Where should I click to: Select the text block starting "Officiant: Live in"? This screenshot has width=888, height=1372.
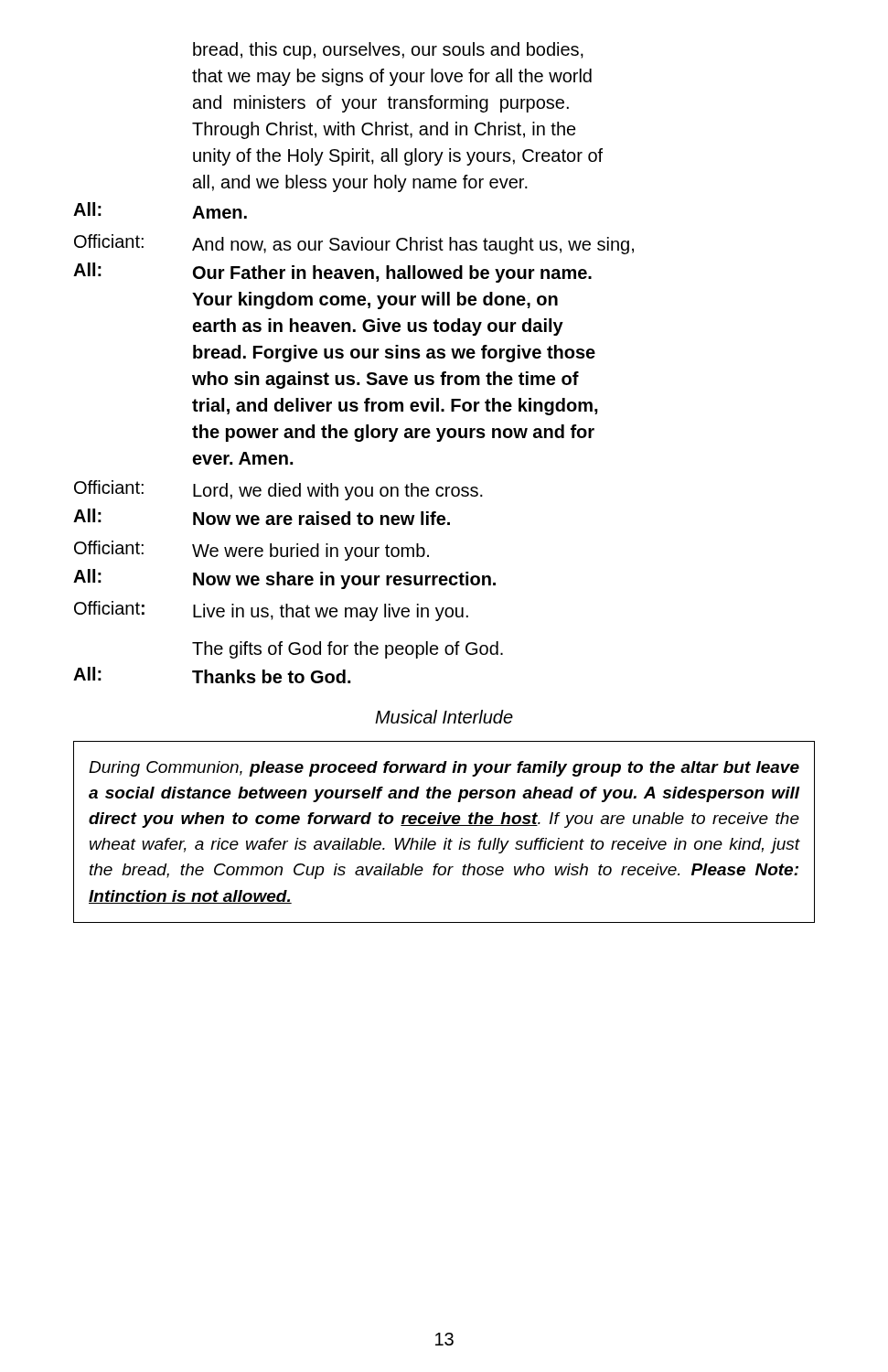coord(444,611)
